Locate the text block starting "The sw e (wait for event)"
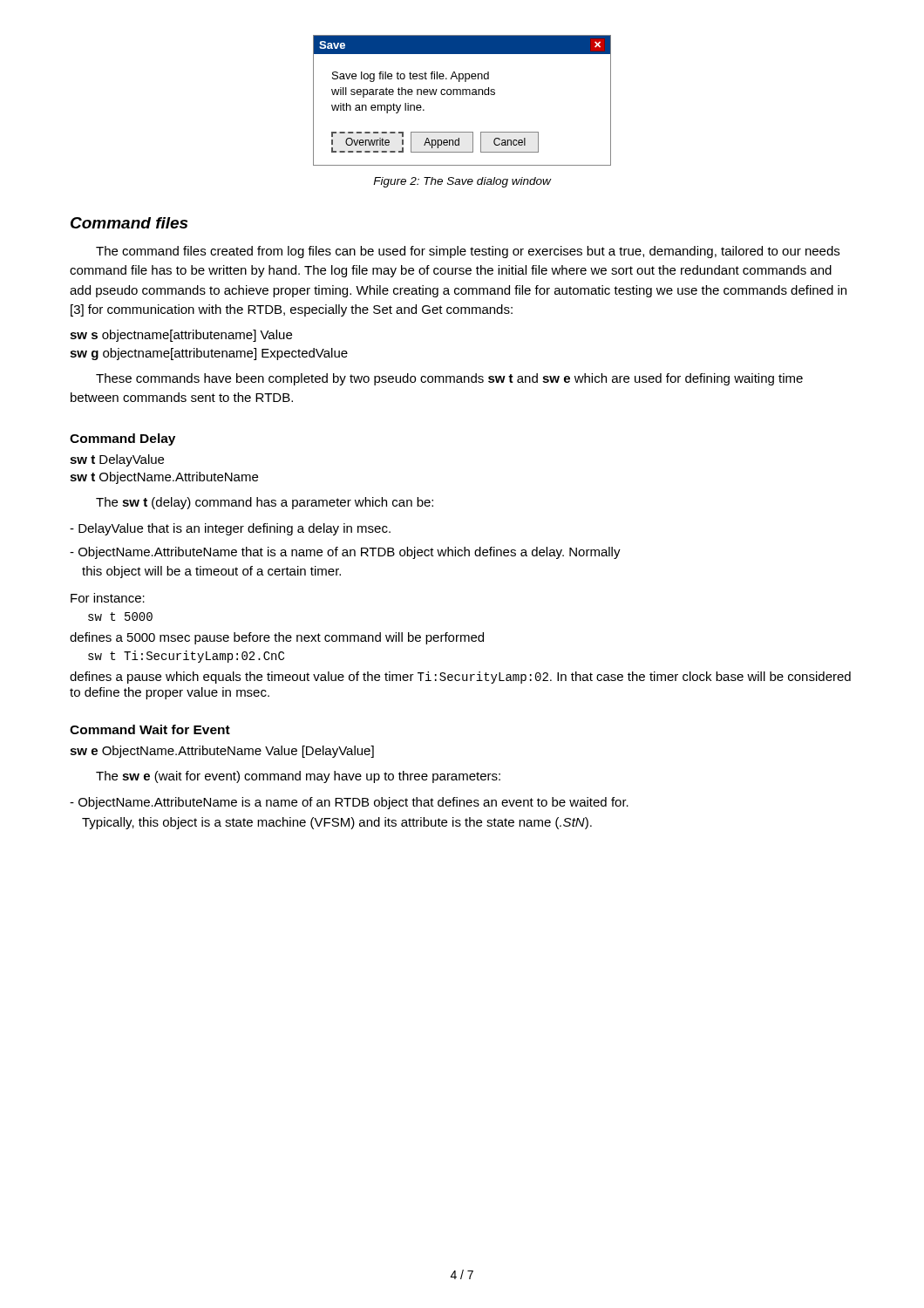Screen dimensions: 1308x924 tap(299, 775)
